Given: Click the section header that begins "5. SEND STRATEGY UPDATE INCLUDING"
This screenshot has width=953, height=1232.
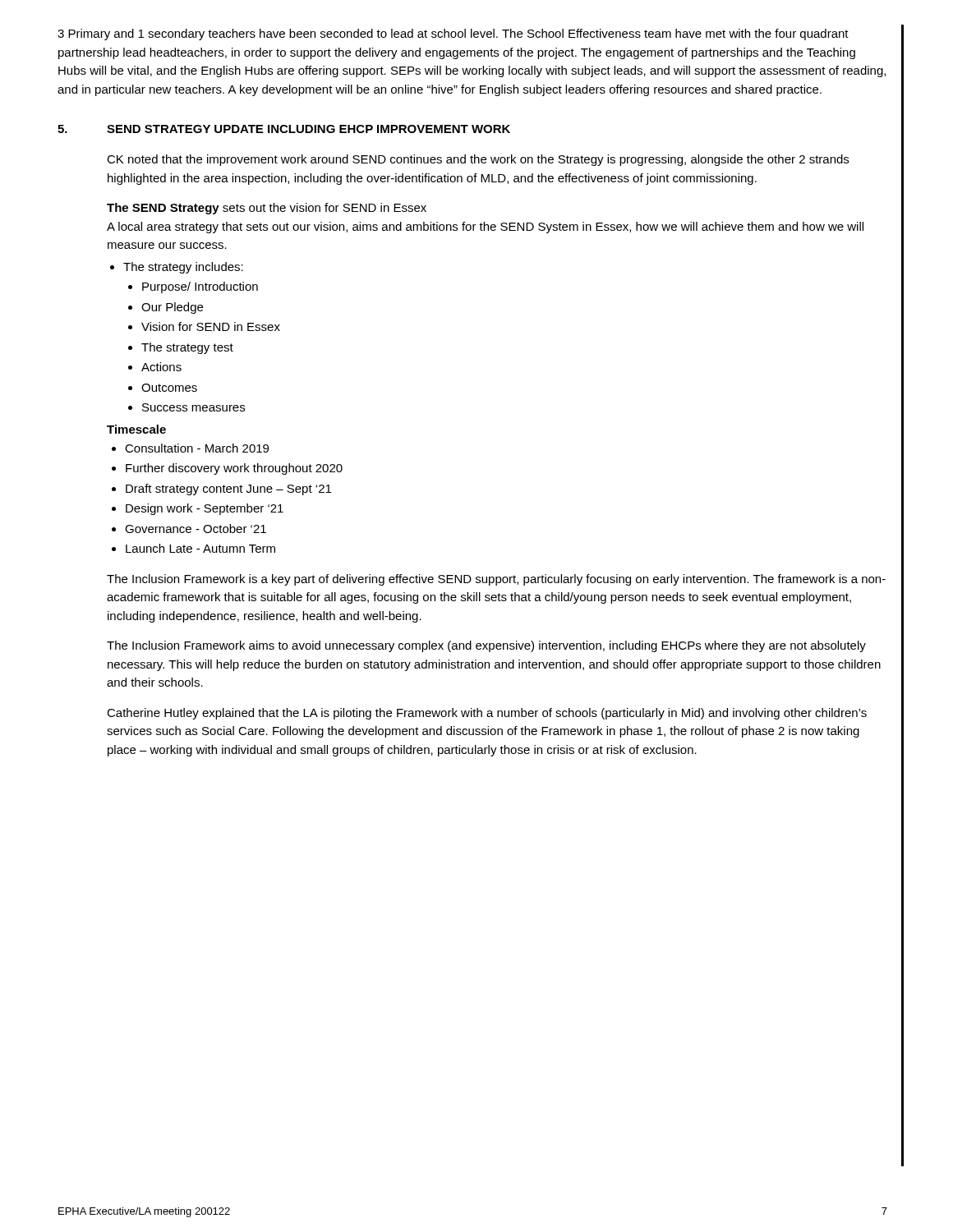Looking at the screenshot, I should (x=284, y=129).
